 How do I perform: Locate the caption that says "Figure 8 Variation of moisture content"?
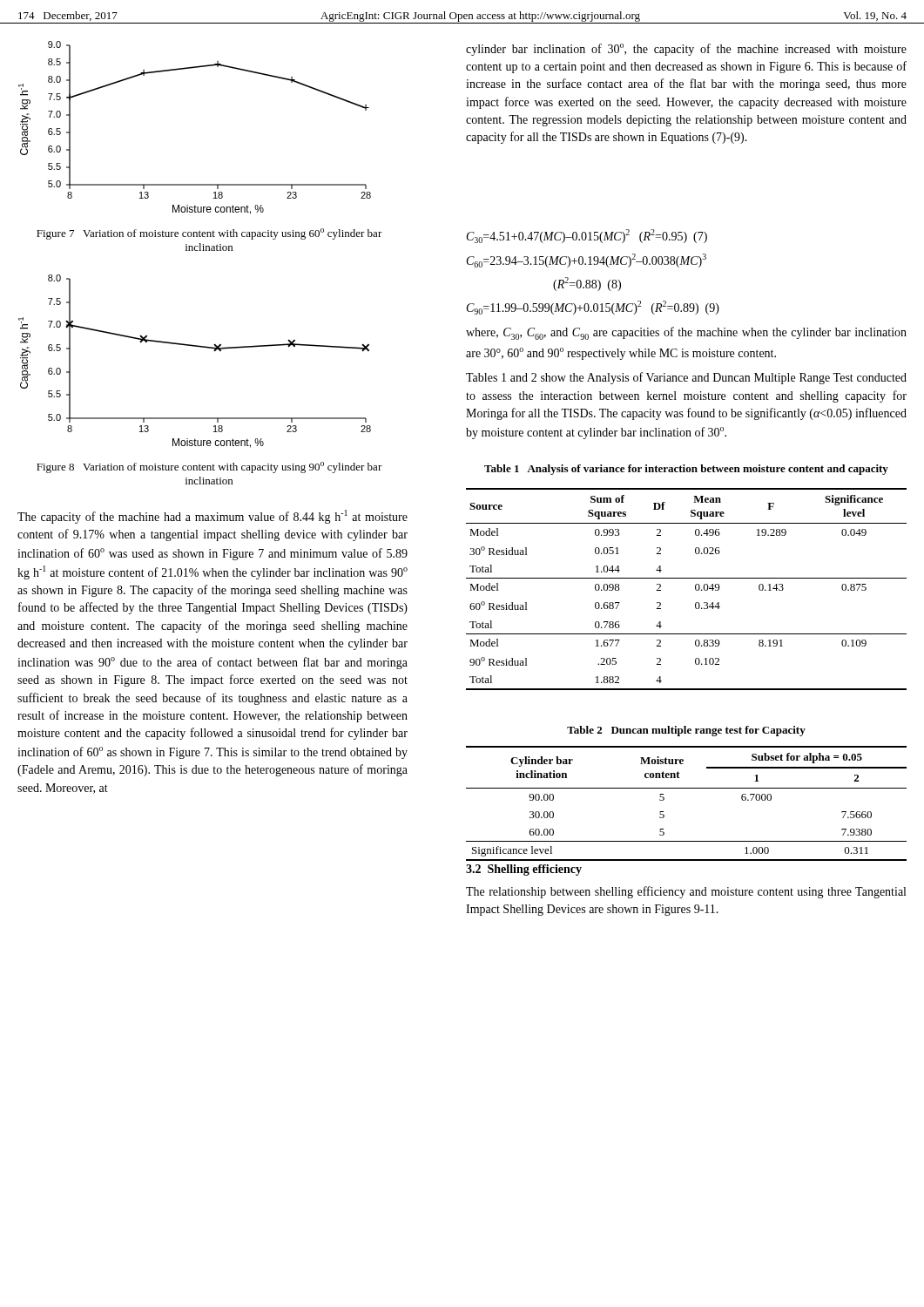pos(209,473)
